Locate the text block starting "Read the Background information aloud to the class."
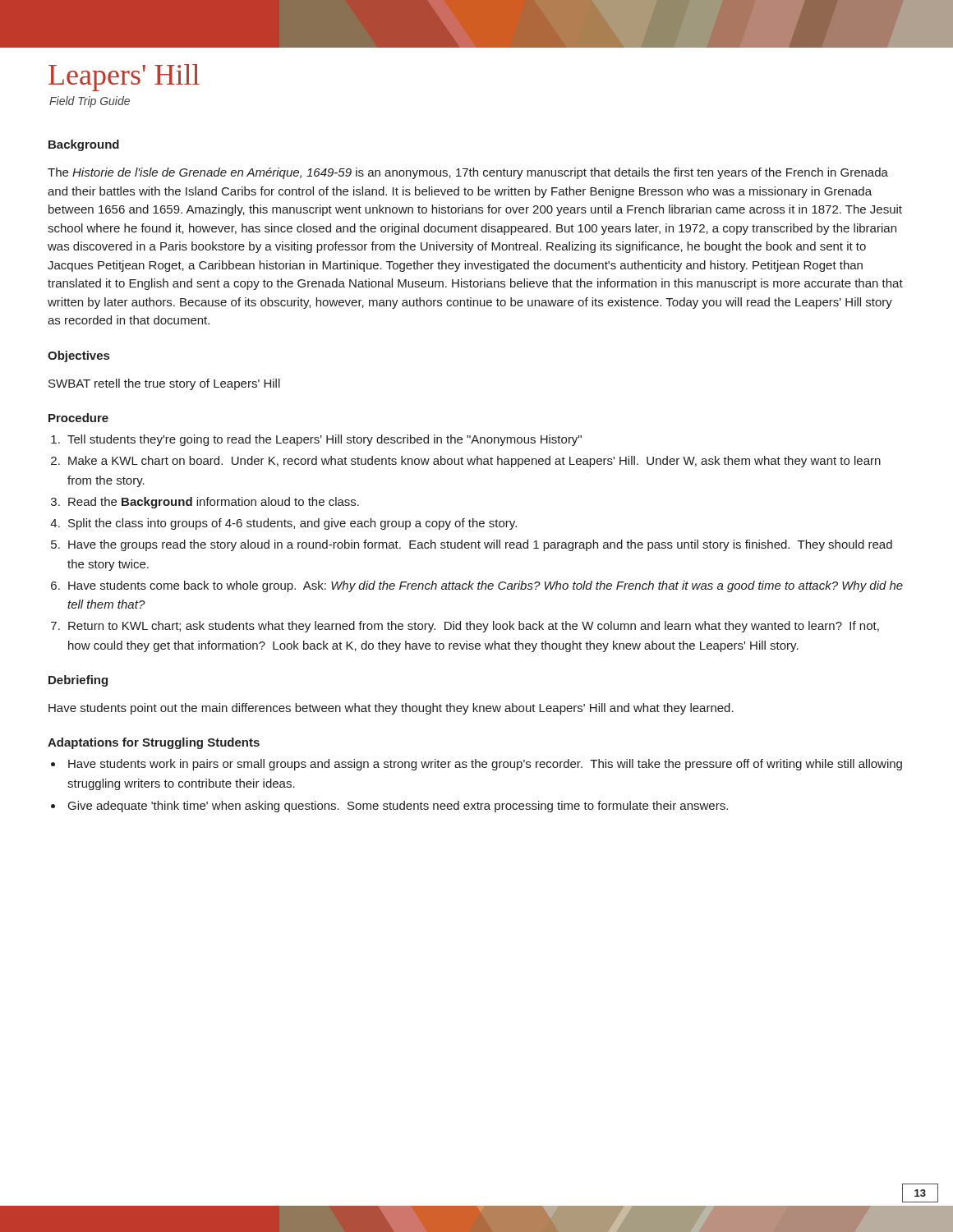Viewport: 953px width, 1232px height. tap(214, 503)
